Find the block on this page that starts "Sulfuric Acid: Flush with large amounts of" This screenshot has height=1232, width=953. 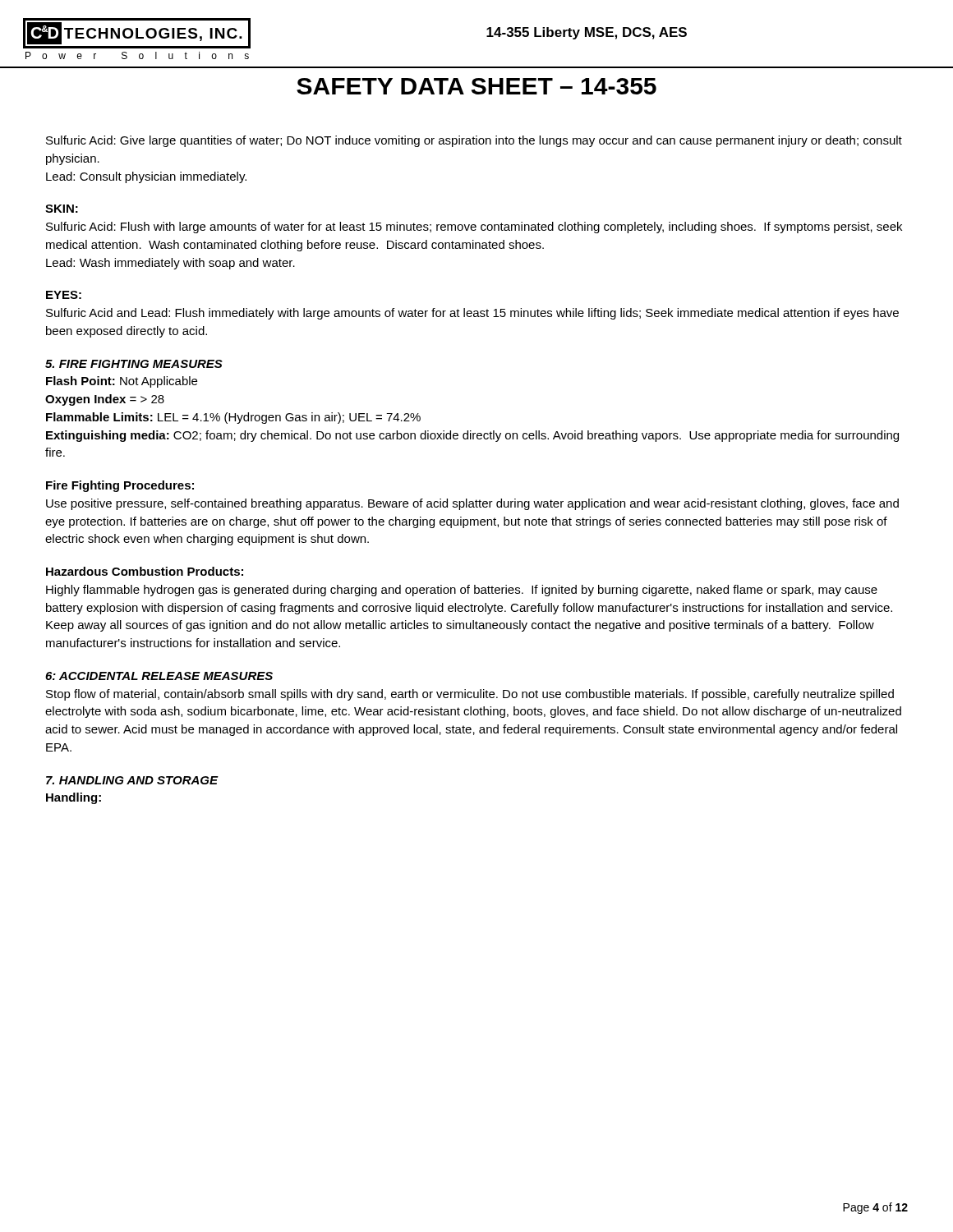click(474, 244)
